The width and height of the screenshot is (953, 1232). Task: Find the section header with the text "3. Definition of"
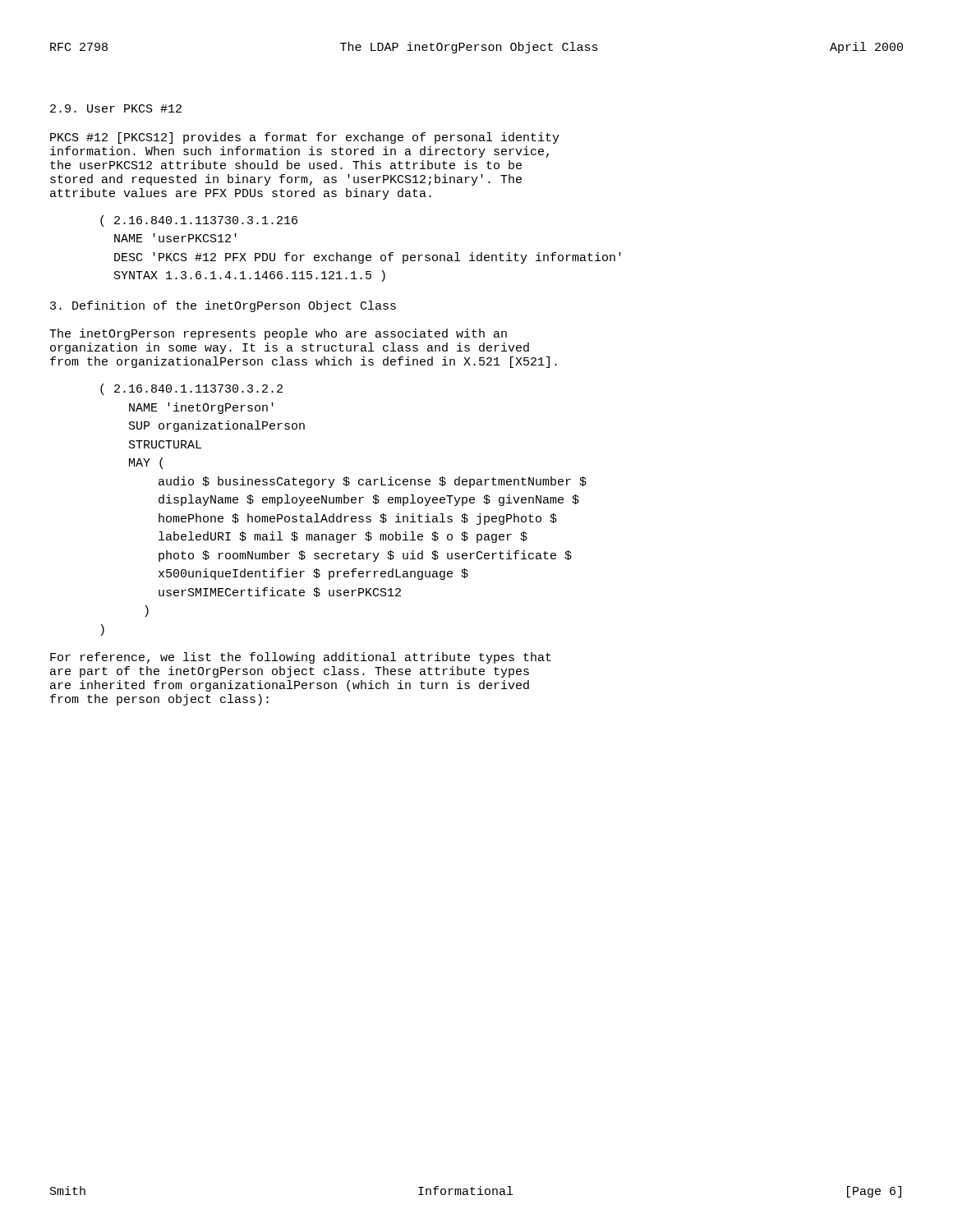click(223, 306)
